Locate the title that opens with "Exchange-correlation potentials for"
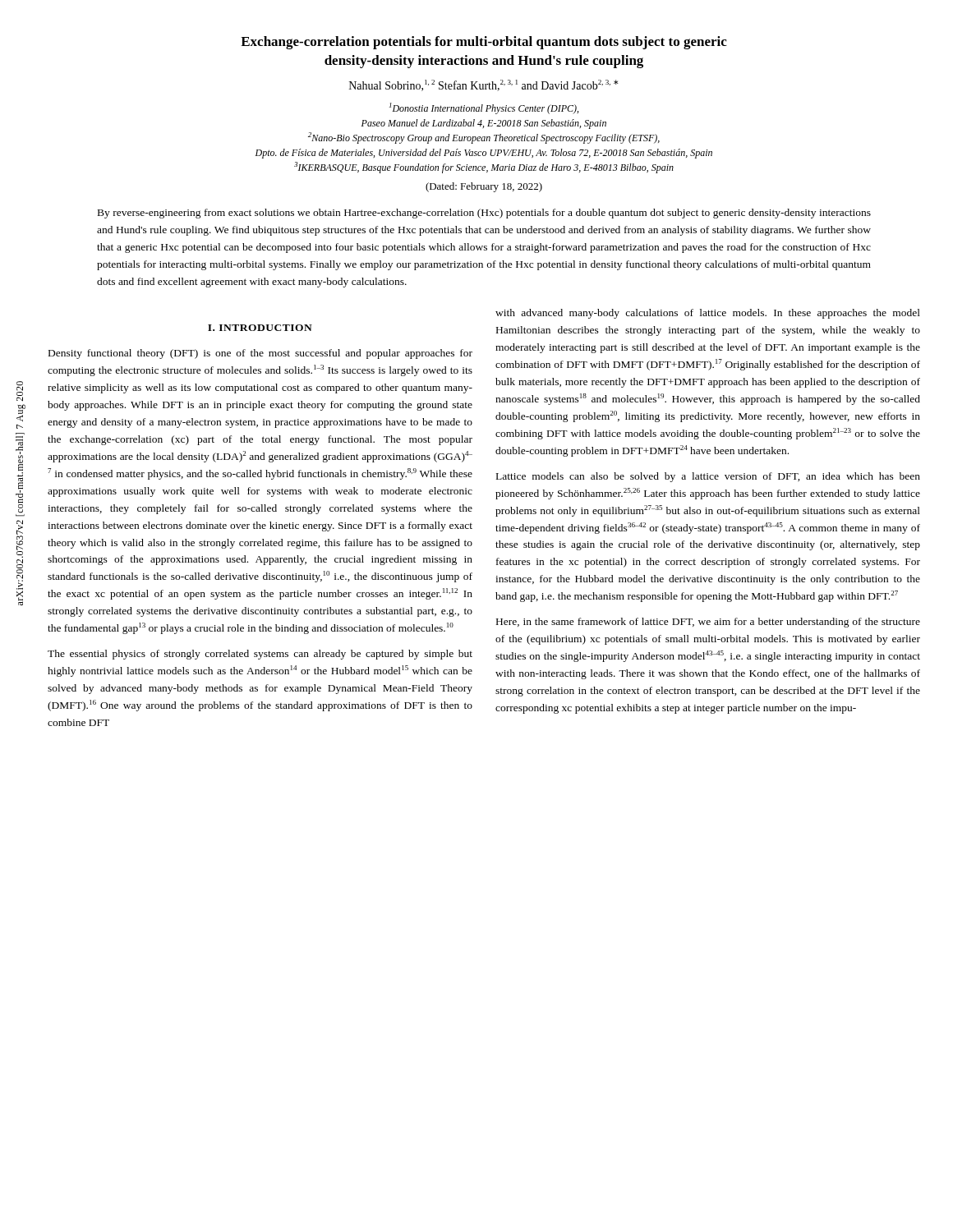The height and width of the screenshot is (1232, 953). (484, 52)
